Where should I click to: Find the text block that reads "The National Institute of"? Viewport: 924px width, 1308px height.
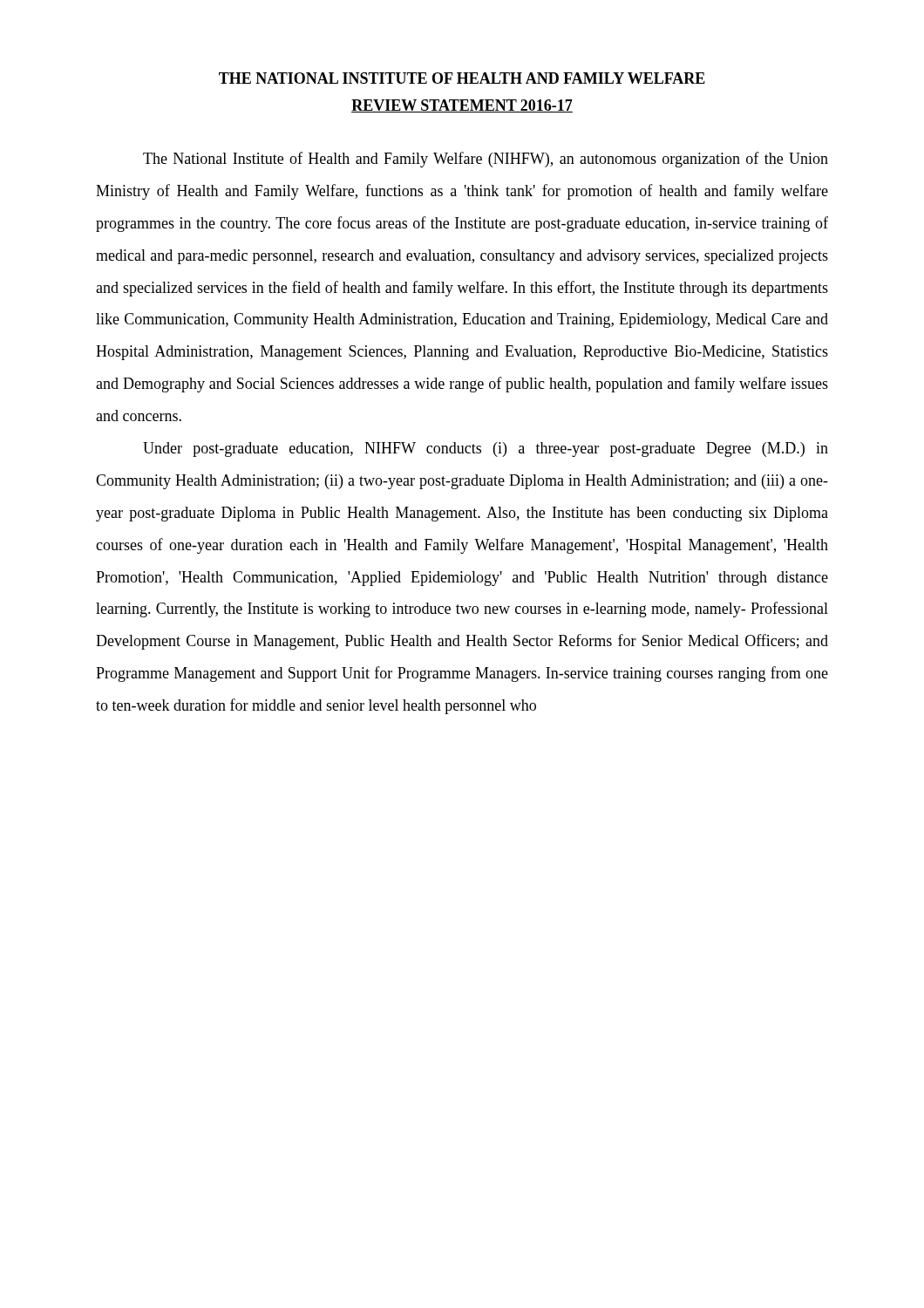tap(462, 287)
